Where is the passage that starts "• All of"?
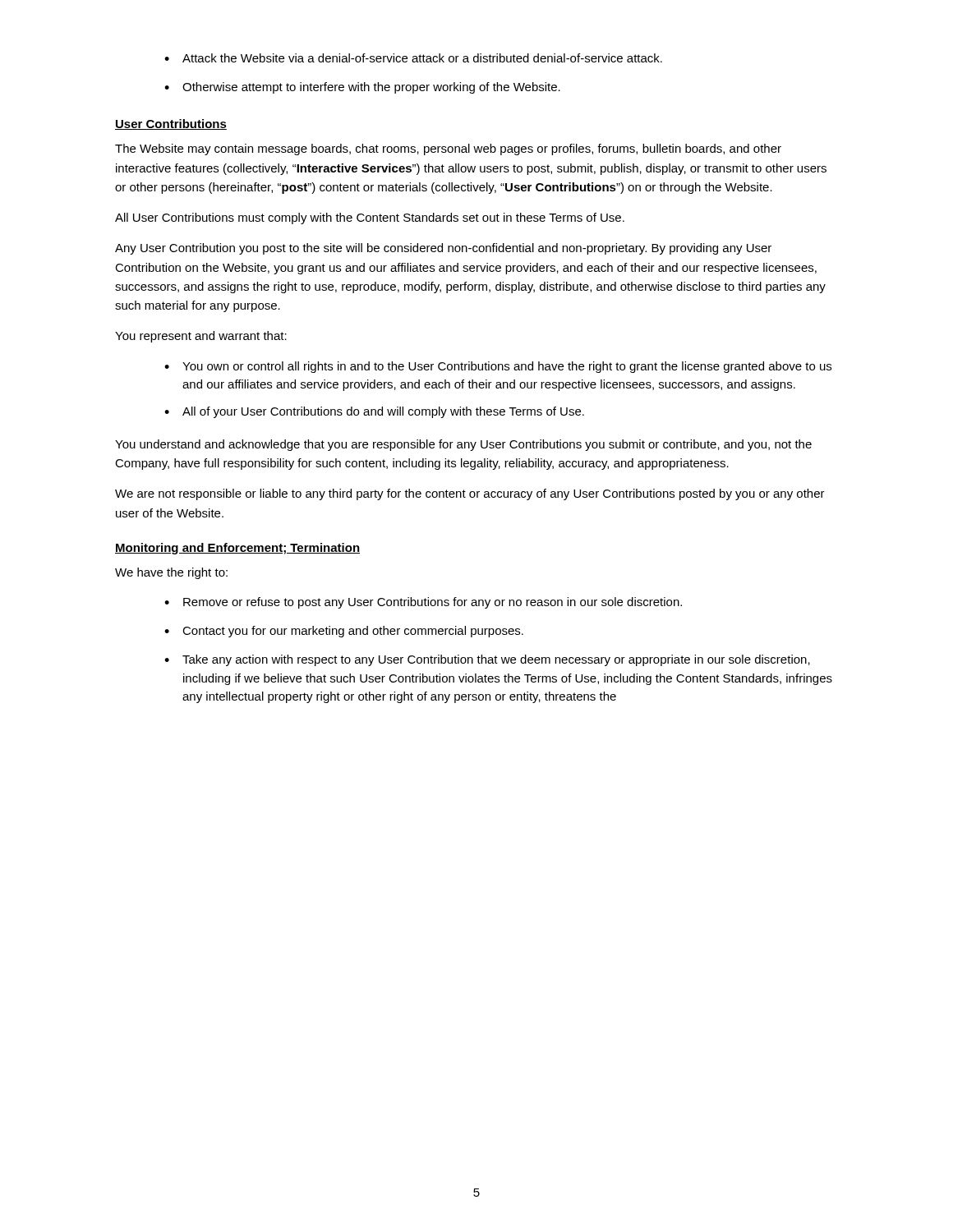This screenshot has height=1232, width=953. coord(501,412)
